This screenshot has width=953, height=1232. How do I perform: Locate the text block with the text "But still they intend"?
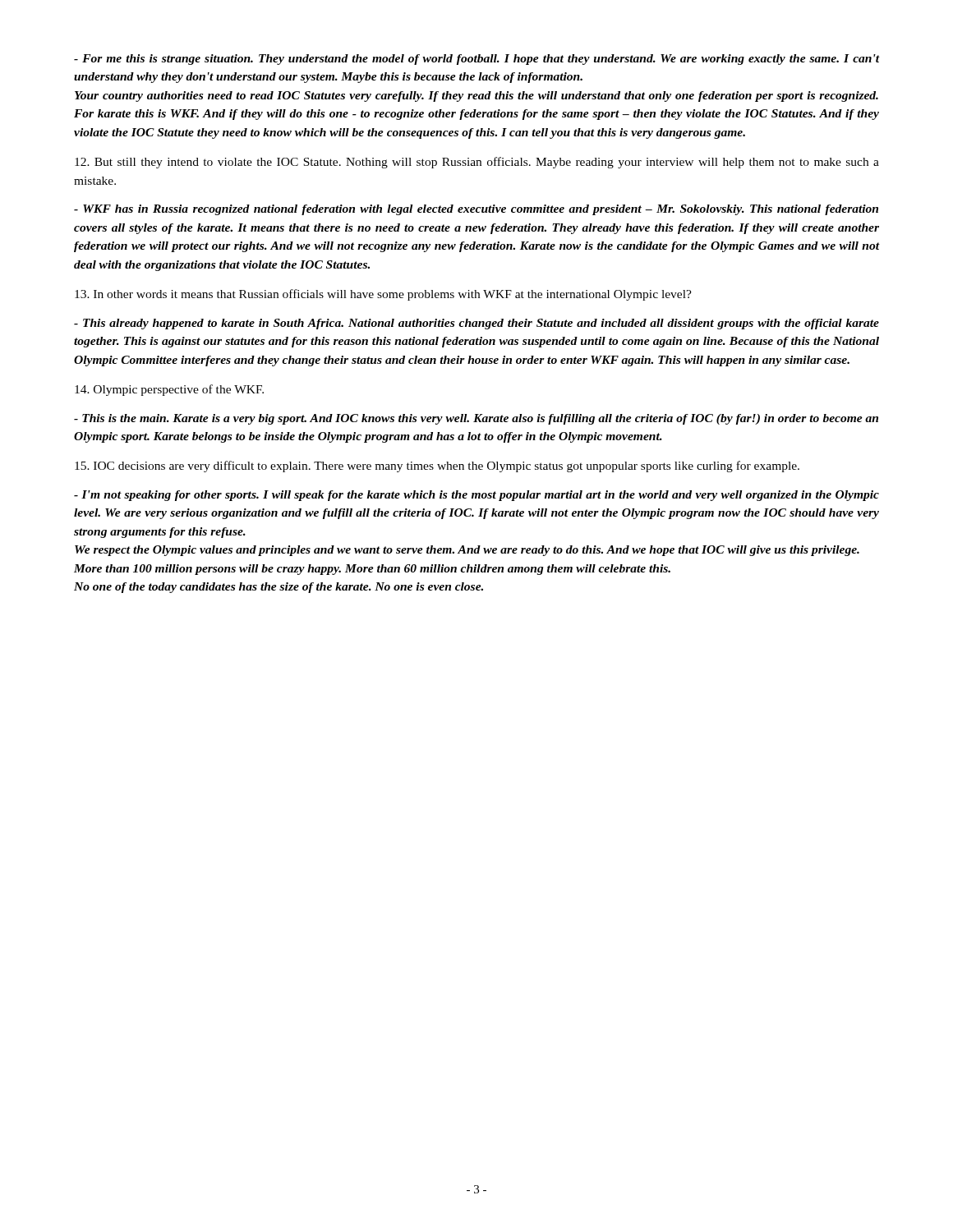(x=476, y=213)
